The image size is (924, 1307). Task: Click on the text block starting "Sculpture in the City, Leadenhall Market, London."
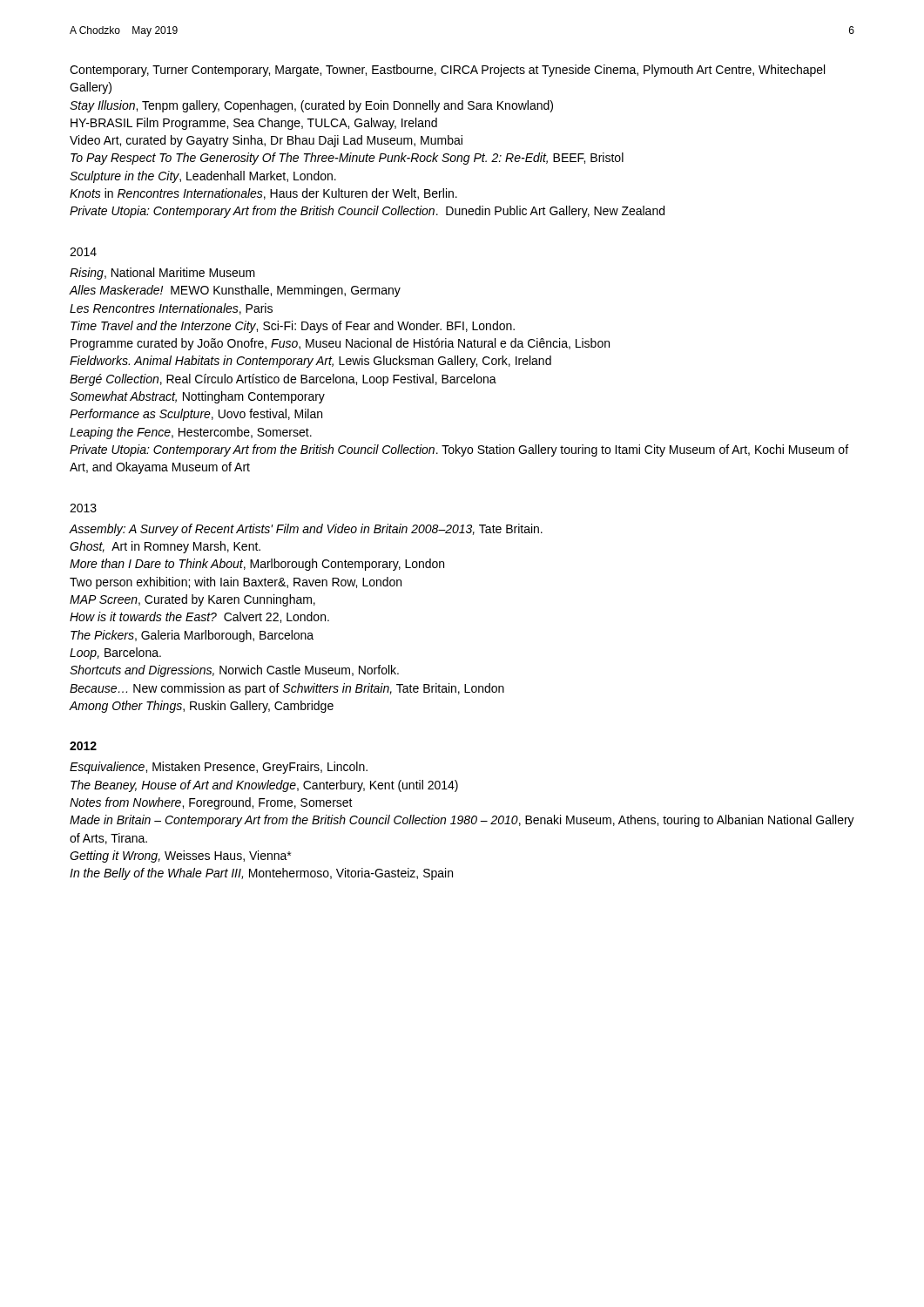click(x=203, y=176)
